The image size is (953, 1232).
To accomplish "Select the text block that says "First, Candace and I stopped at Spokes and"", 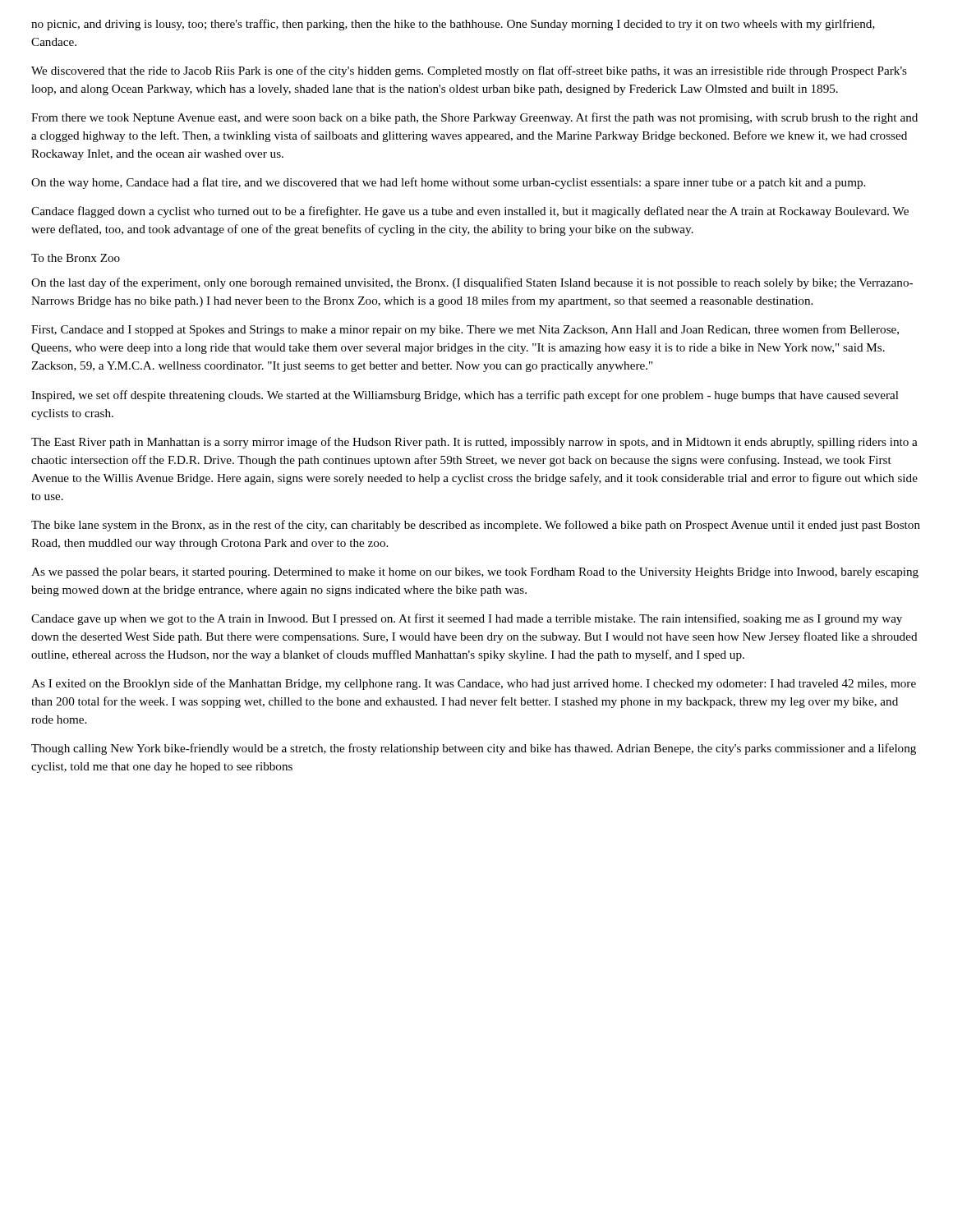I will [465, 347].
